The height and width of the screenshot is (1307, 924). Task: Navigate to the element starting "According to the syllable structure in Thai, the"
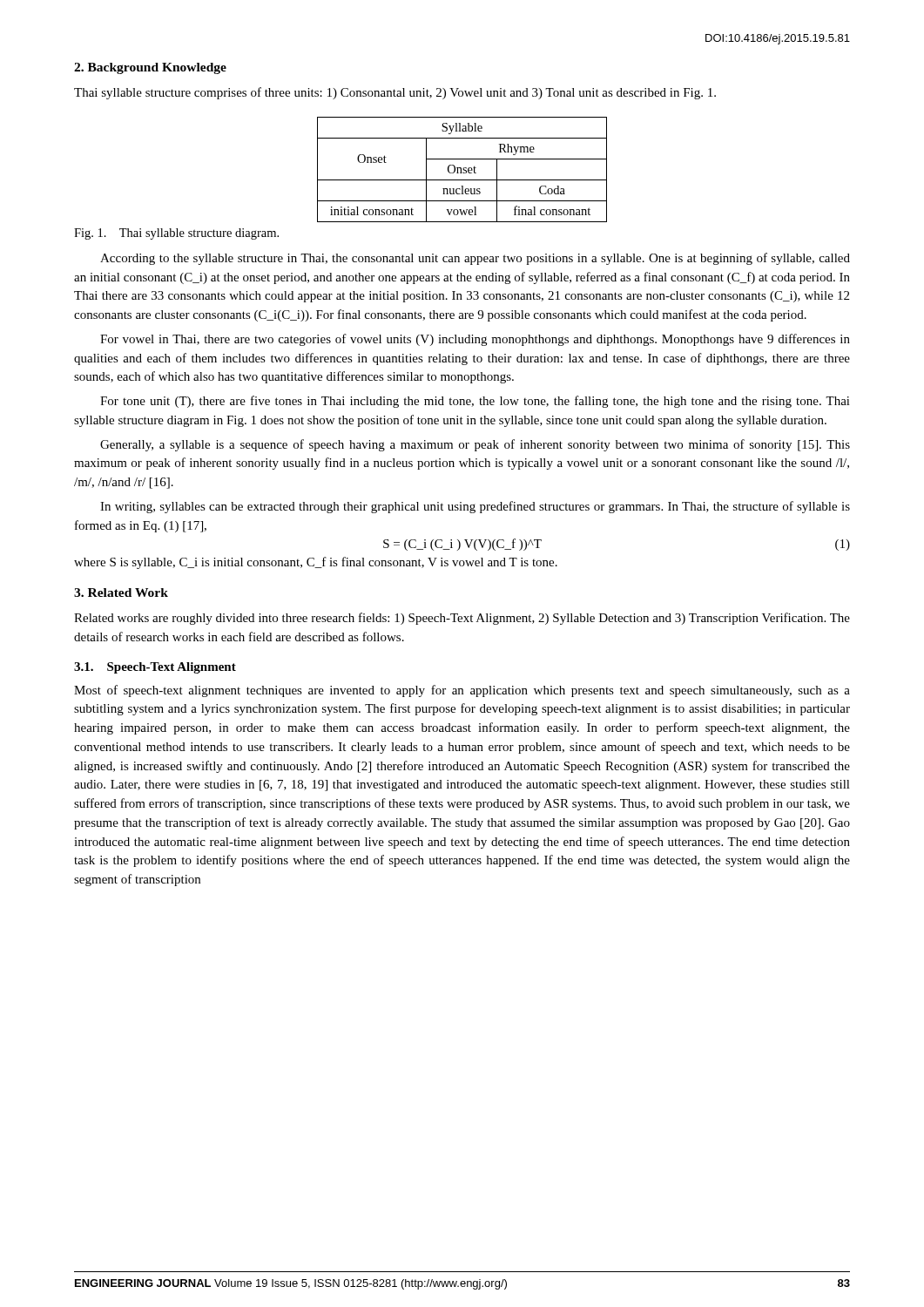click(462, 287)
